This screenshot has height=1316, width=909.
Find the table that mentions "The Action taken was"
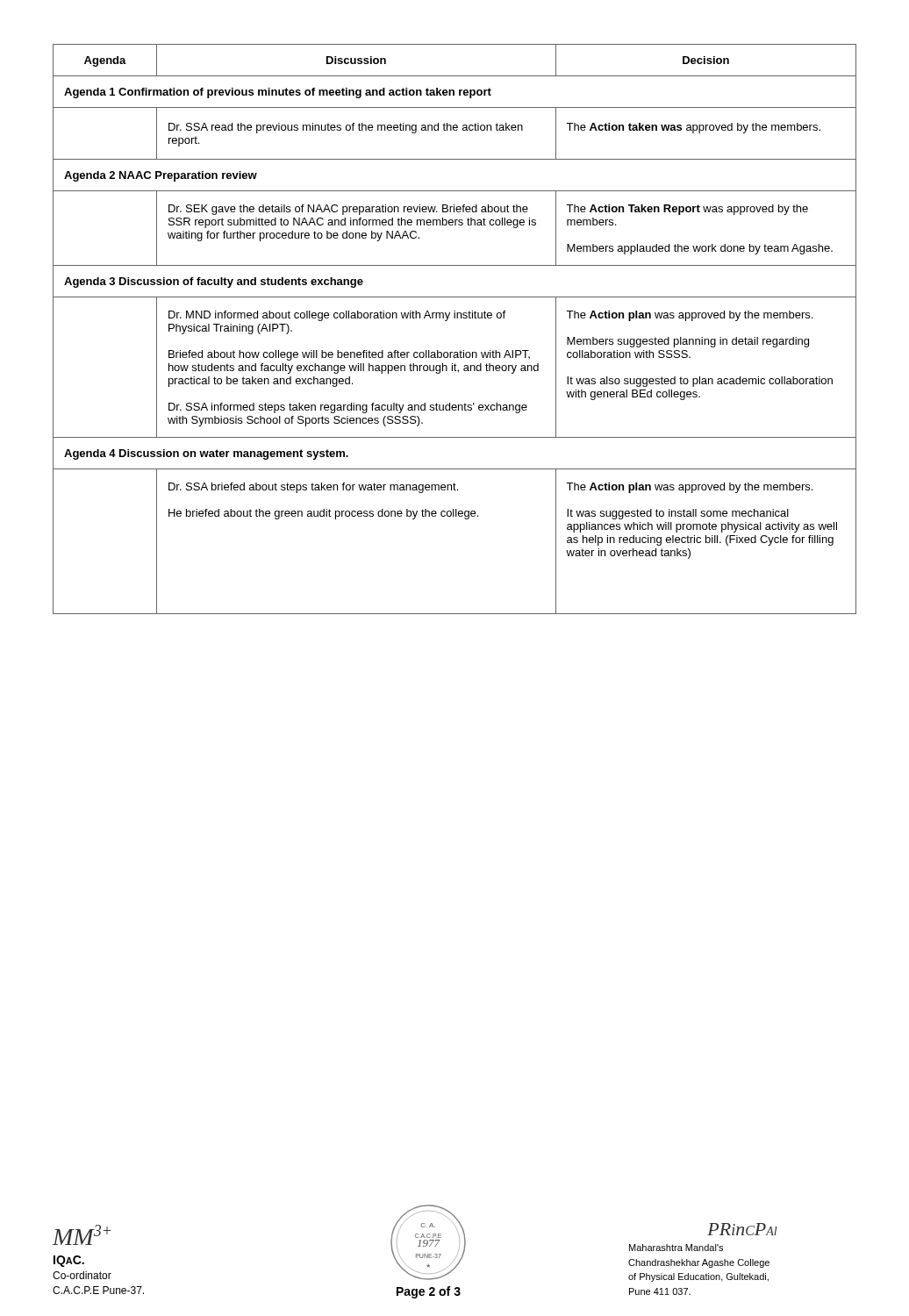[454, 329]
